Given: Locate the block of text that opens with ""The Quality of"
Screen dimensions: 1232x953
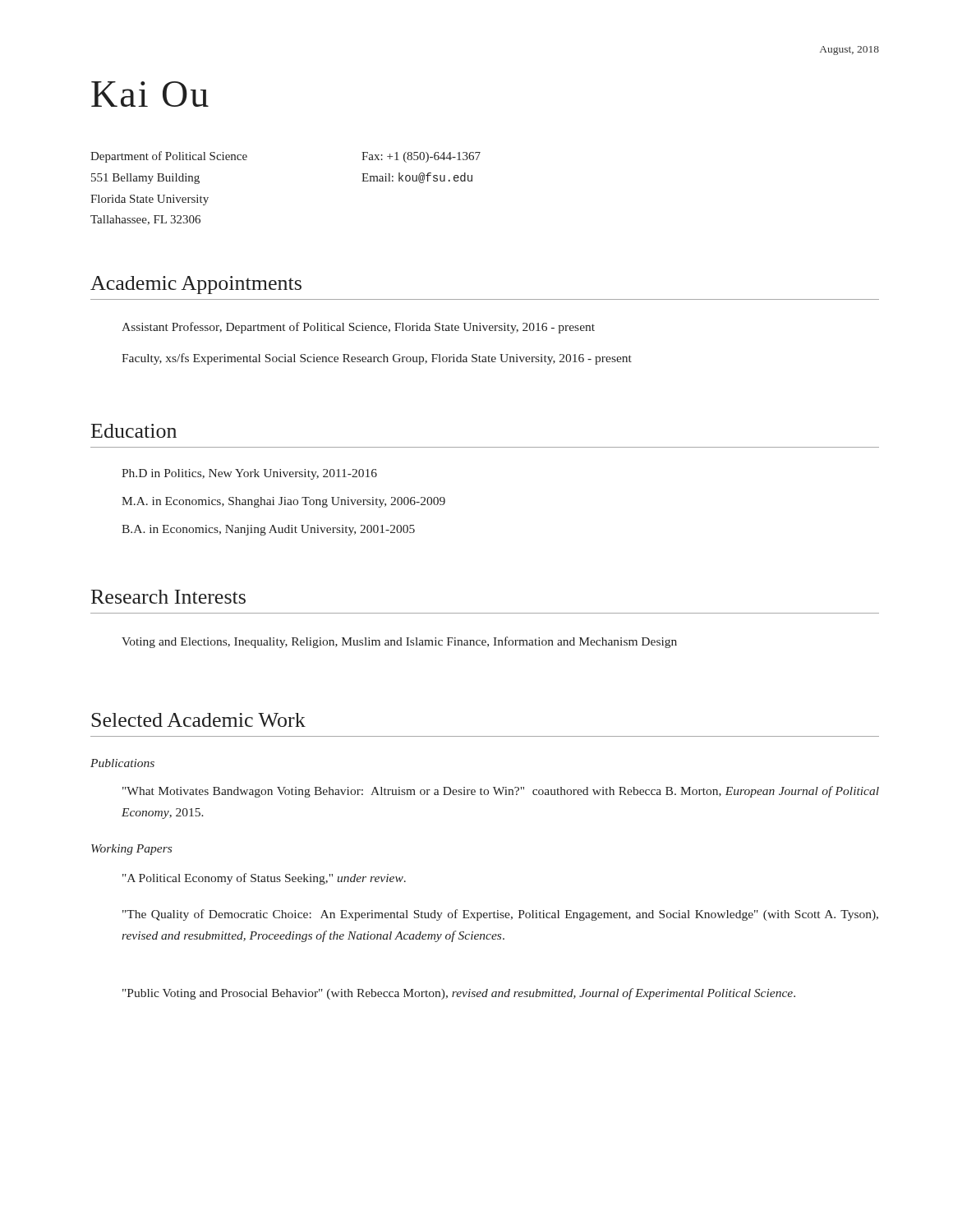Looking at the screenshot, I should click(x=500, y=924).
